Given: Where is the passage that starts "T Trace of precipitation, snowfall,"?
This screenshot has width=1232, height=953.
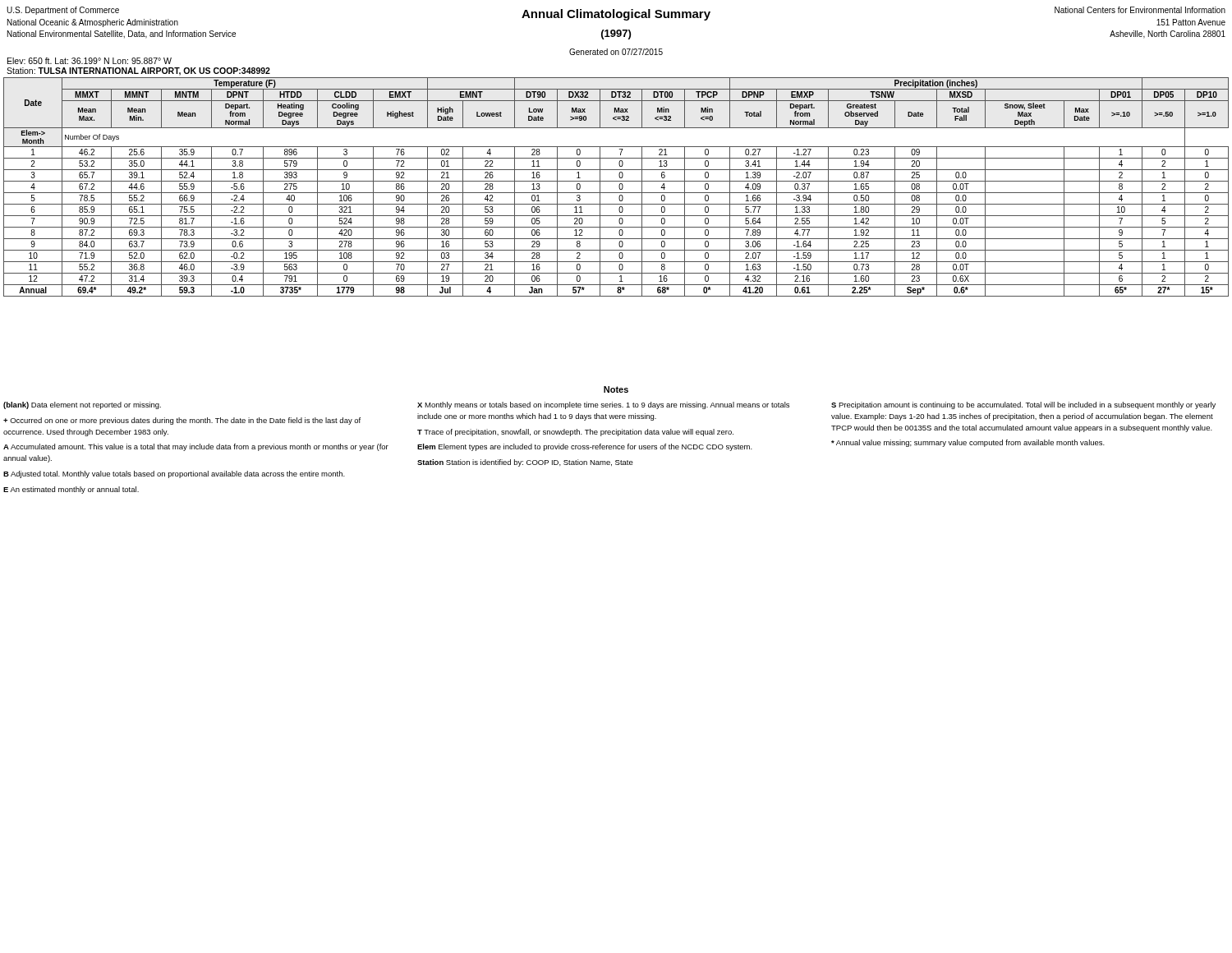Looking at the screenshot, I should (576, 431).
